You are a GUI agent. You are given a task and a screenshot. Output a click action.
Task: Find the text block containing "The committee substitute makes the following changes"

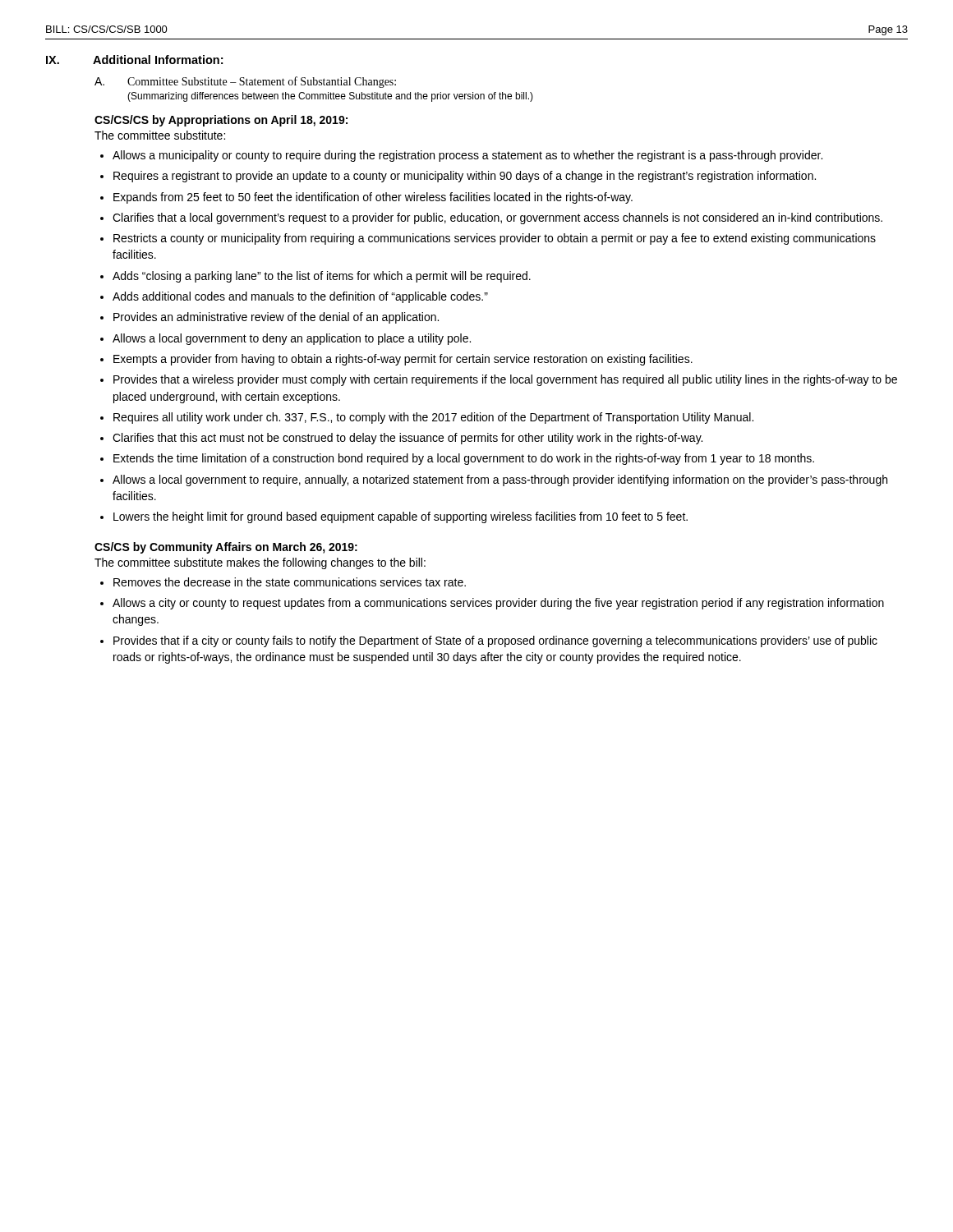click(260, 562)
